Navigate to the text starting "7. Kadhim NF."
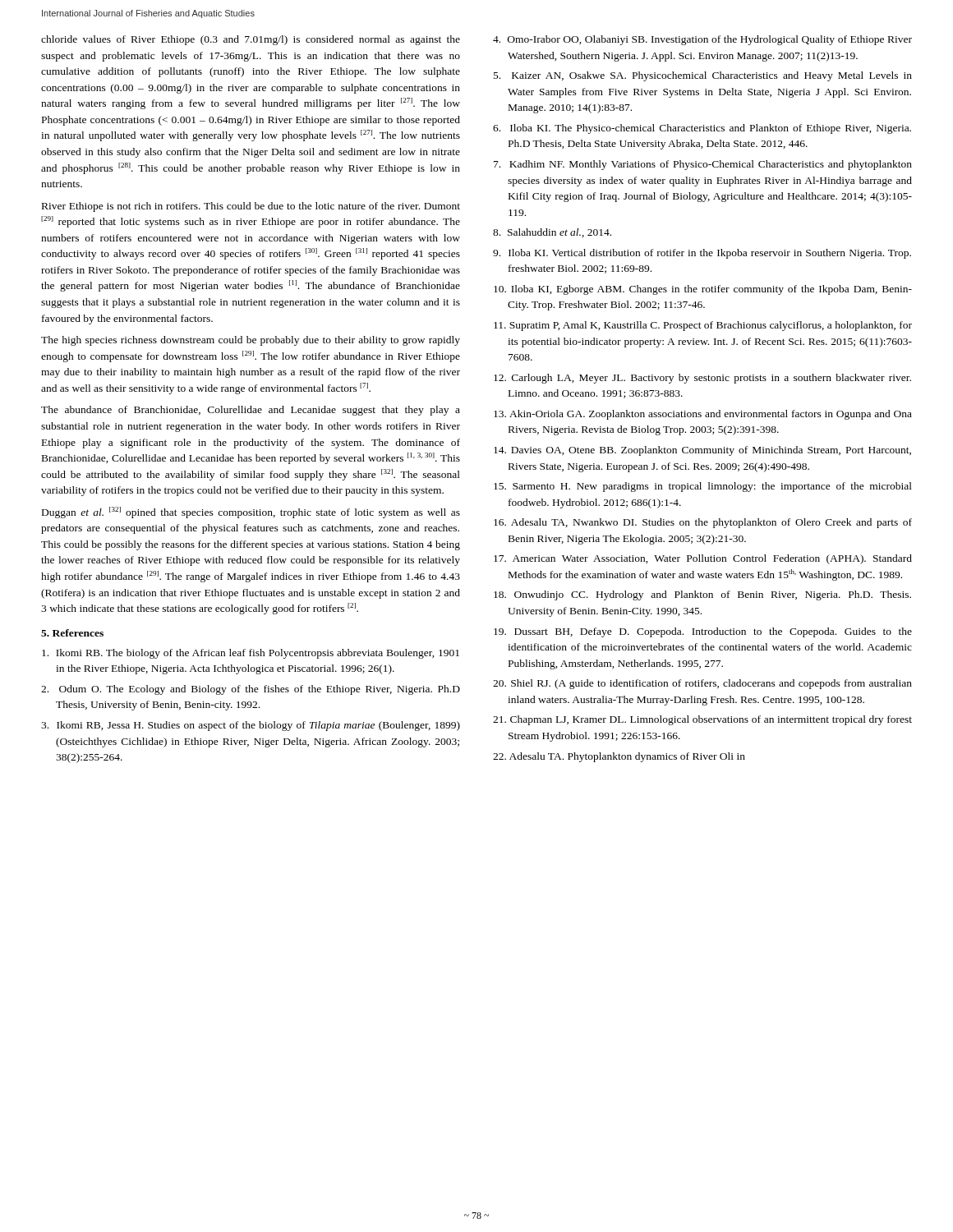The height and width of the screenshot is (1232, 953). (x=702, y=188)
